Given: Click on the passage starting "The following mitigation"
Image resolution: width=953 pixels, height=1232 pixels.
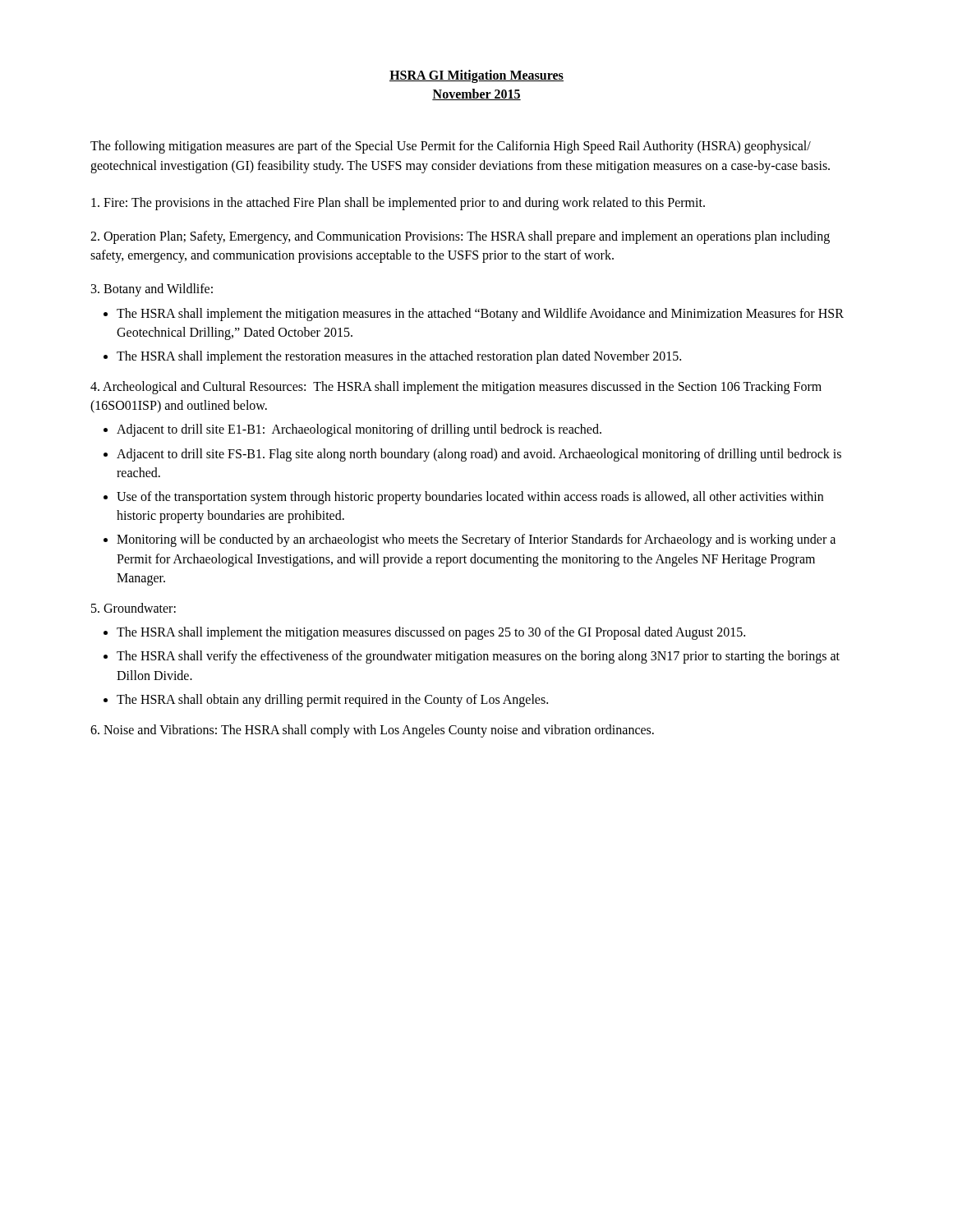Looking at the screenshot, I should [460, 156].
